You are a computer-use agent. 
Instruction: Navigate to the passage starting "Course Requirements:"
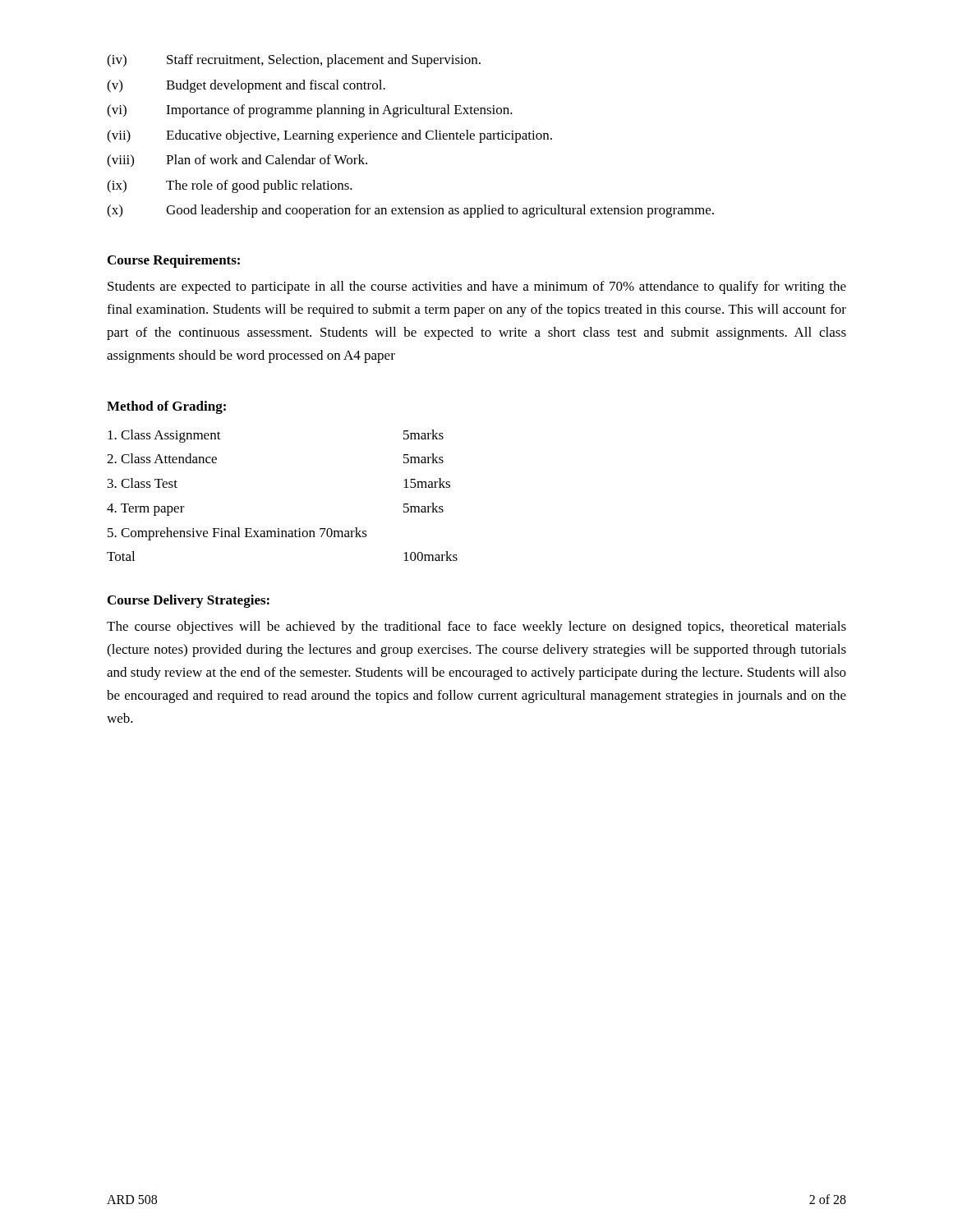point(174,260)
